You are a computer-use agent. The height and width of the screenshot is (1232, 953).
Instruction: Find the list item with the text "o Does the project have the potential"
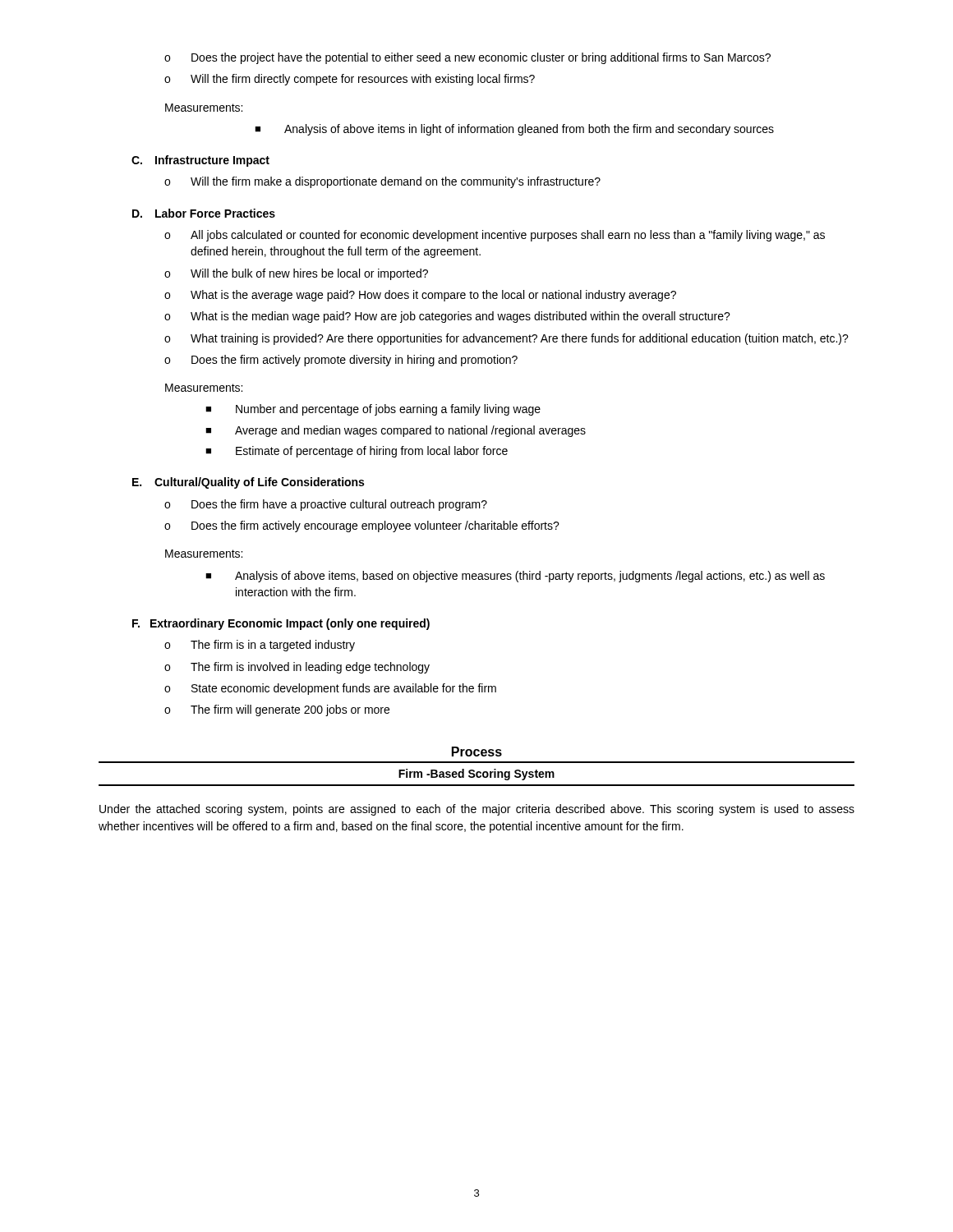pyautogui.click(x=509, y=58)
